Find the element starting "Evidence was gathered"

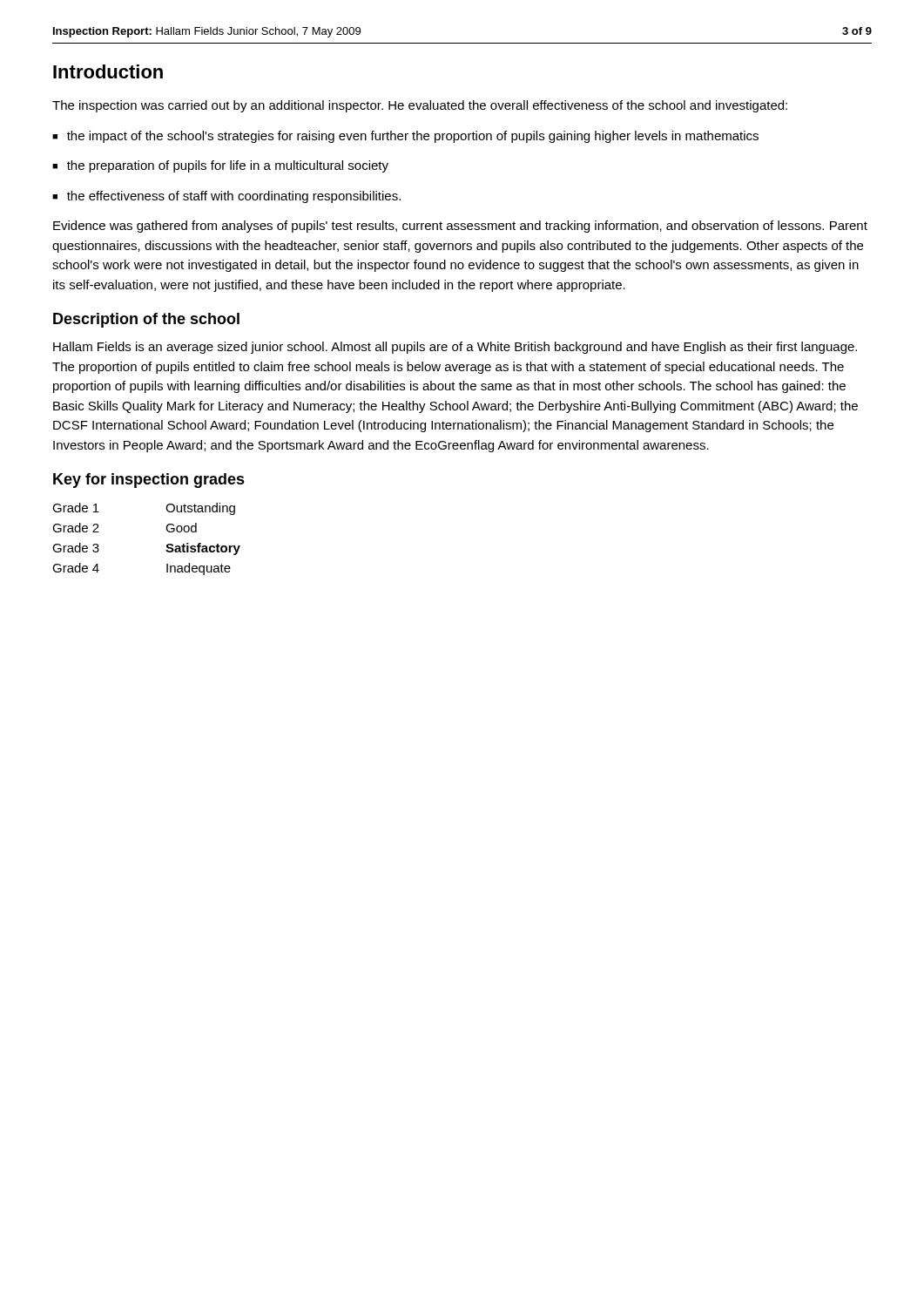click(462, 255)
